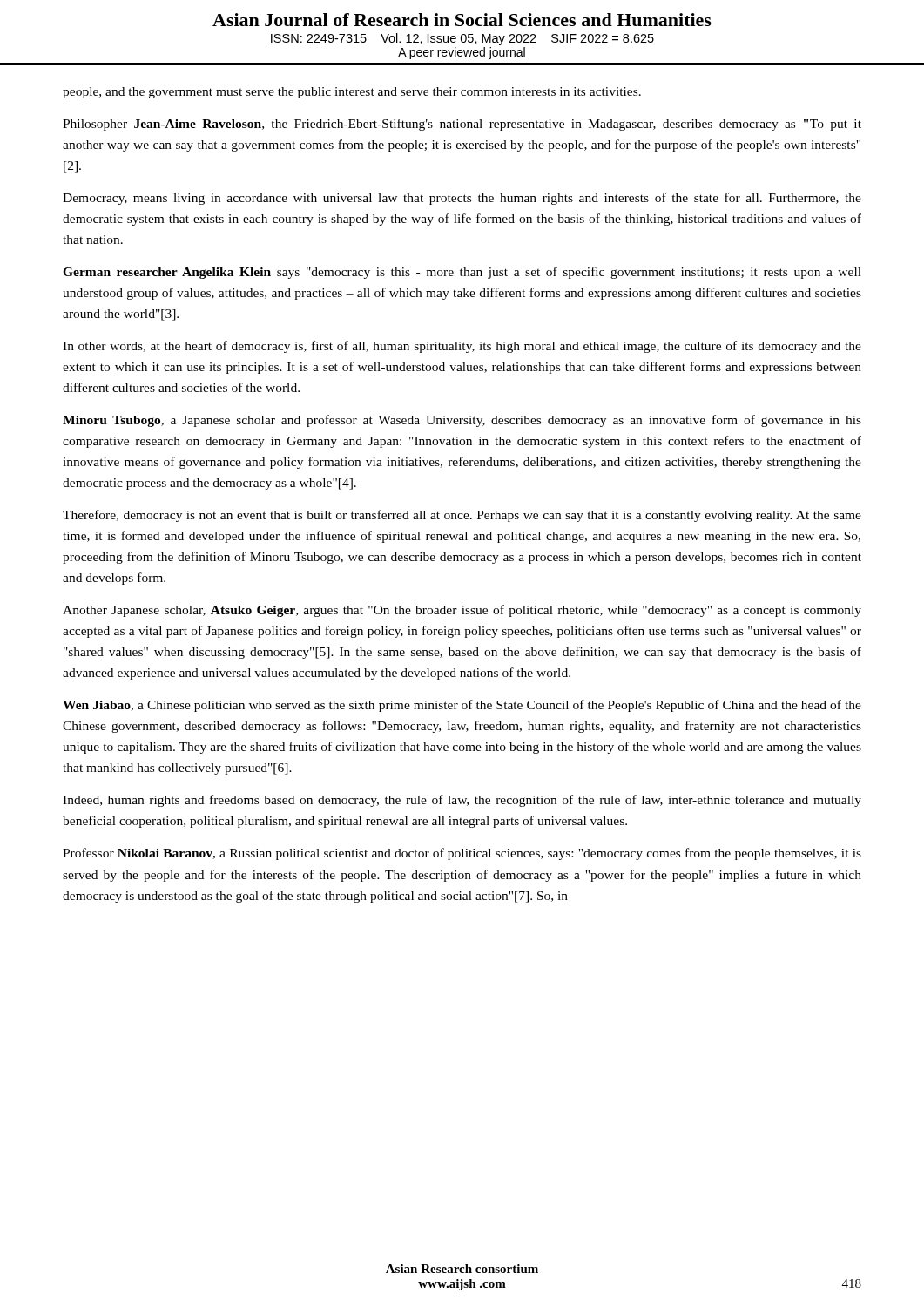Viewport: 924px width, 1307px height.
Task: Point to the block starting "In other words, at"
Action: (x=462, y=367)
